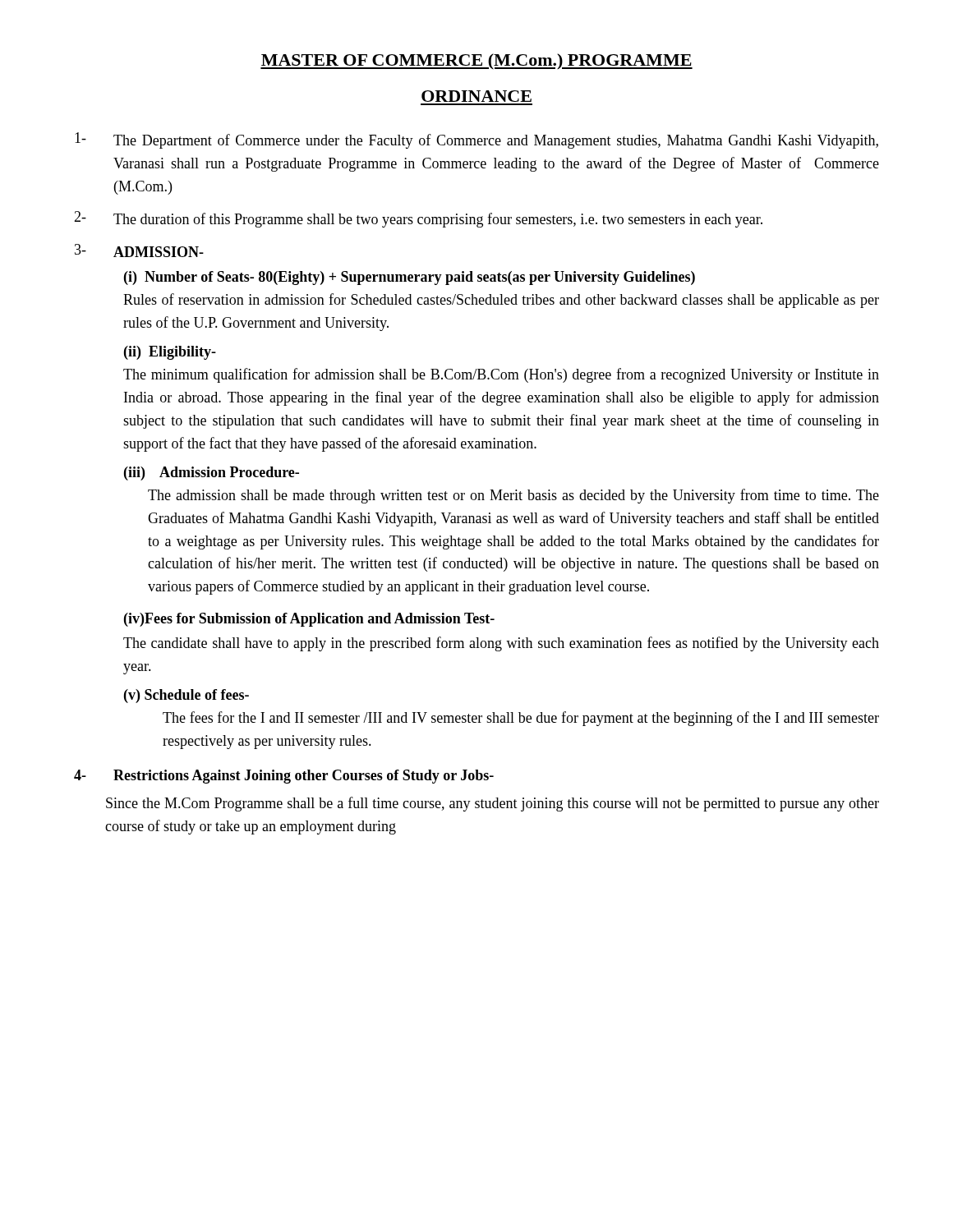This screenshot has height=1232, width=953.
Task: Point to the text starting "The candidate shall have to apply in the"
Action: coord(501,655)
